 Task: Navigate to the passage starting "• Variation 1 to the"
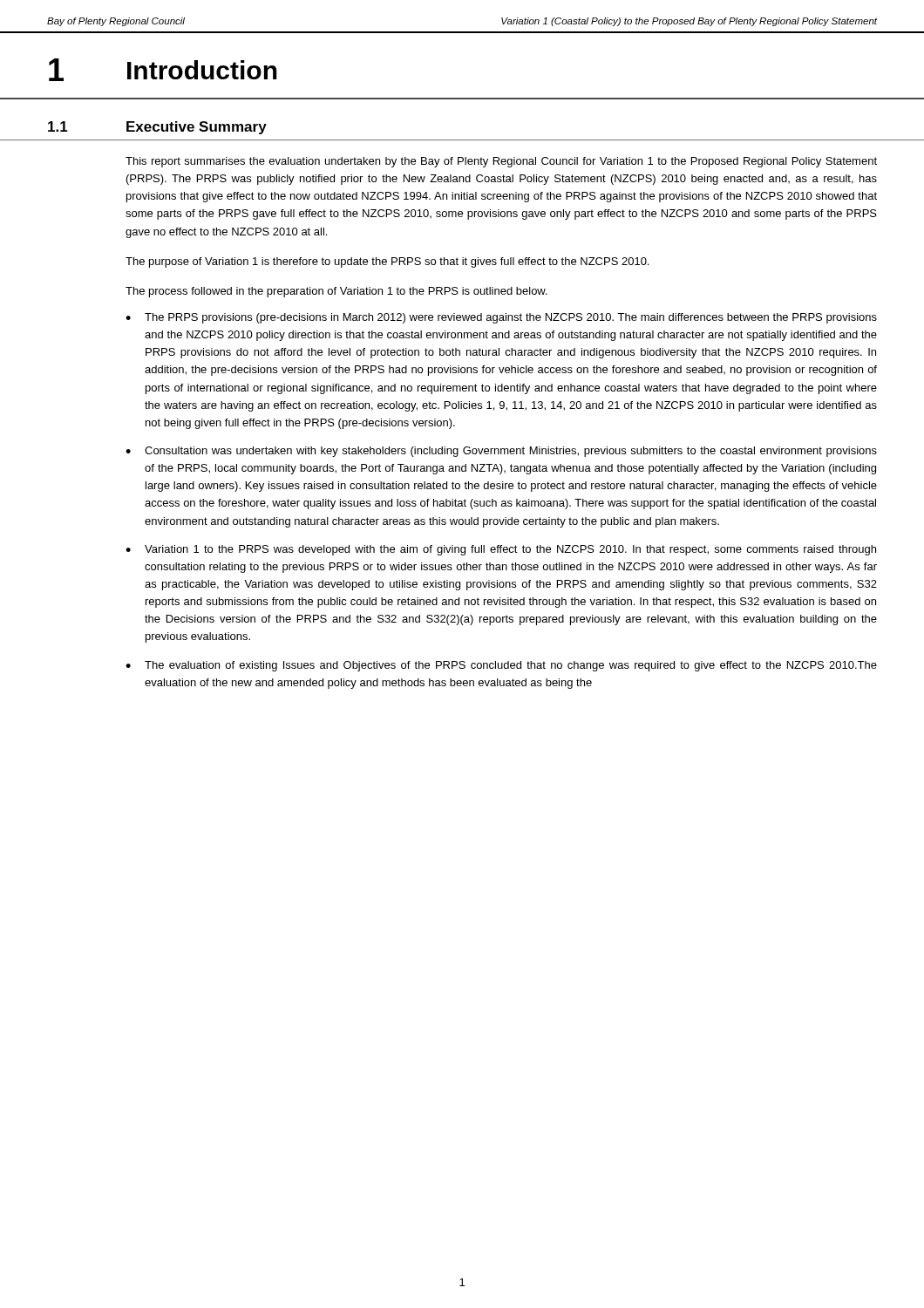501,593
